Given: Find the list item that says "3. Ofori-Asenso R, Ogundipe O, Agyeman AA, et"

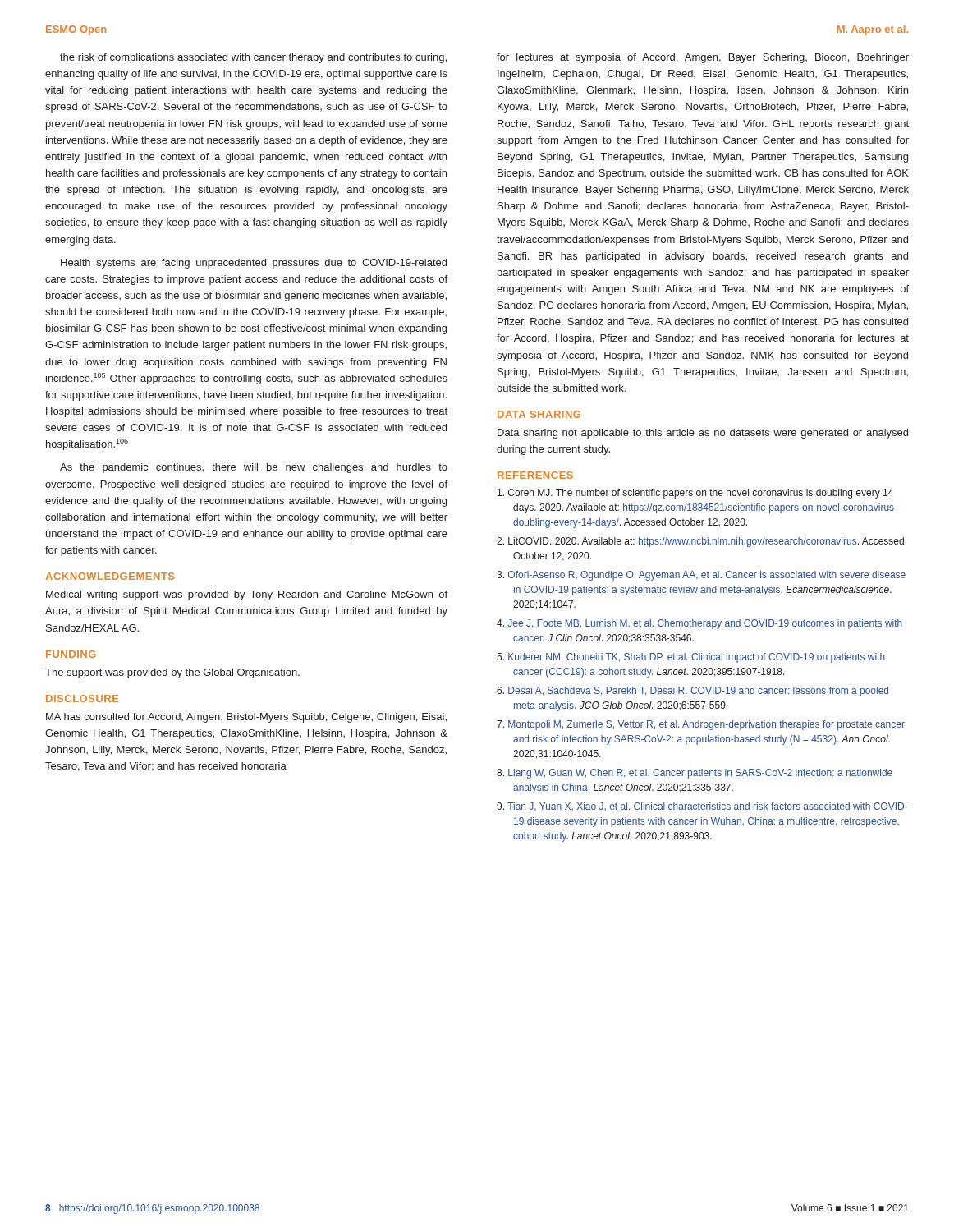Looking at the screenshot, I should (701, 590).
